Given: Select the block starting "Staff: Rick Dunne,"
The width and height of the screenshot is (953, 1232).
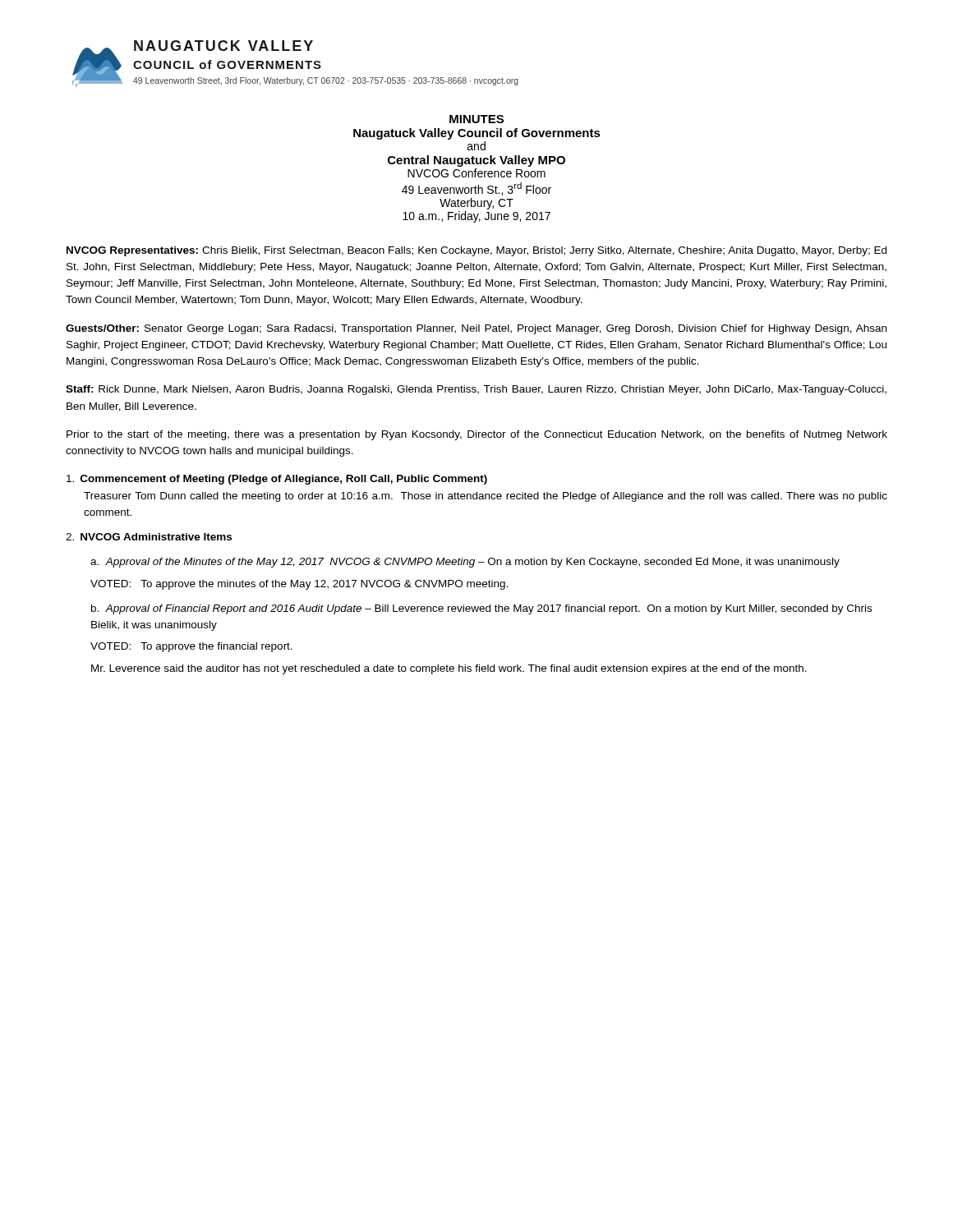Looking at the screenshot, I should (476, 398).
